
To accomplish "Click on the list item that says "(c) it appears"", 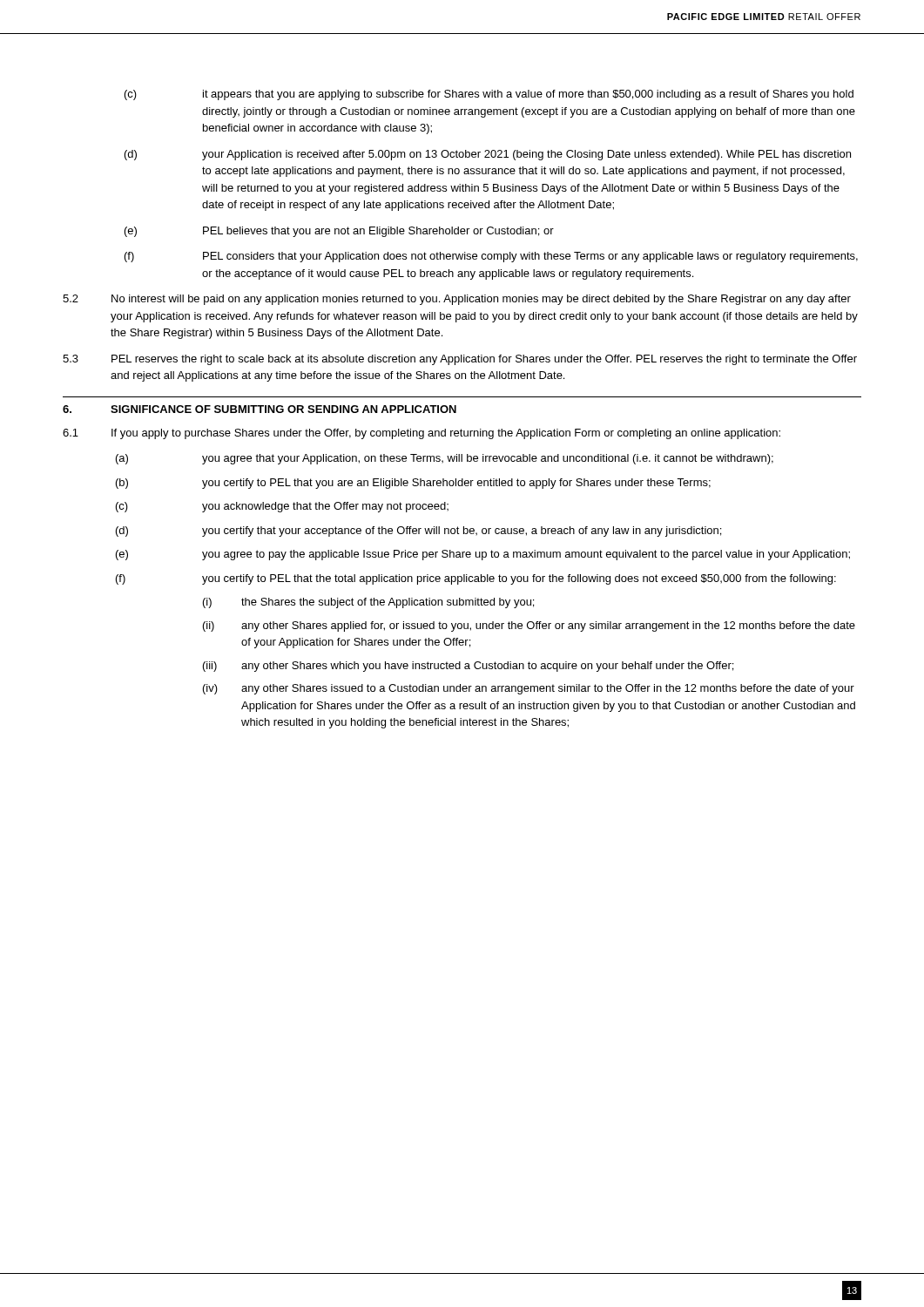I will [x=462, y=111].
